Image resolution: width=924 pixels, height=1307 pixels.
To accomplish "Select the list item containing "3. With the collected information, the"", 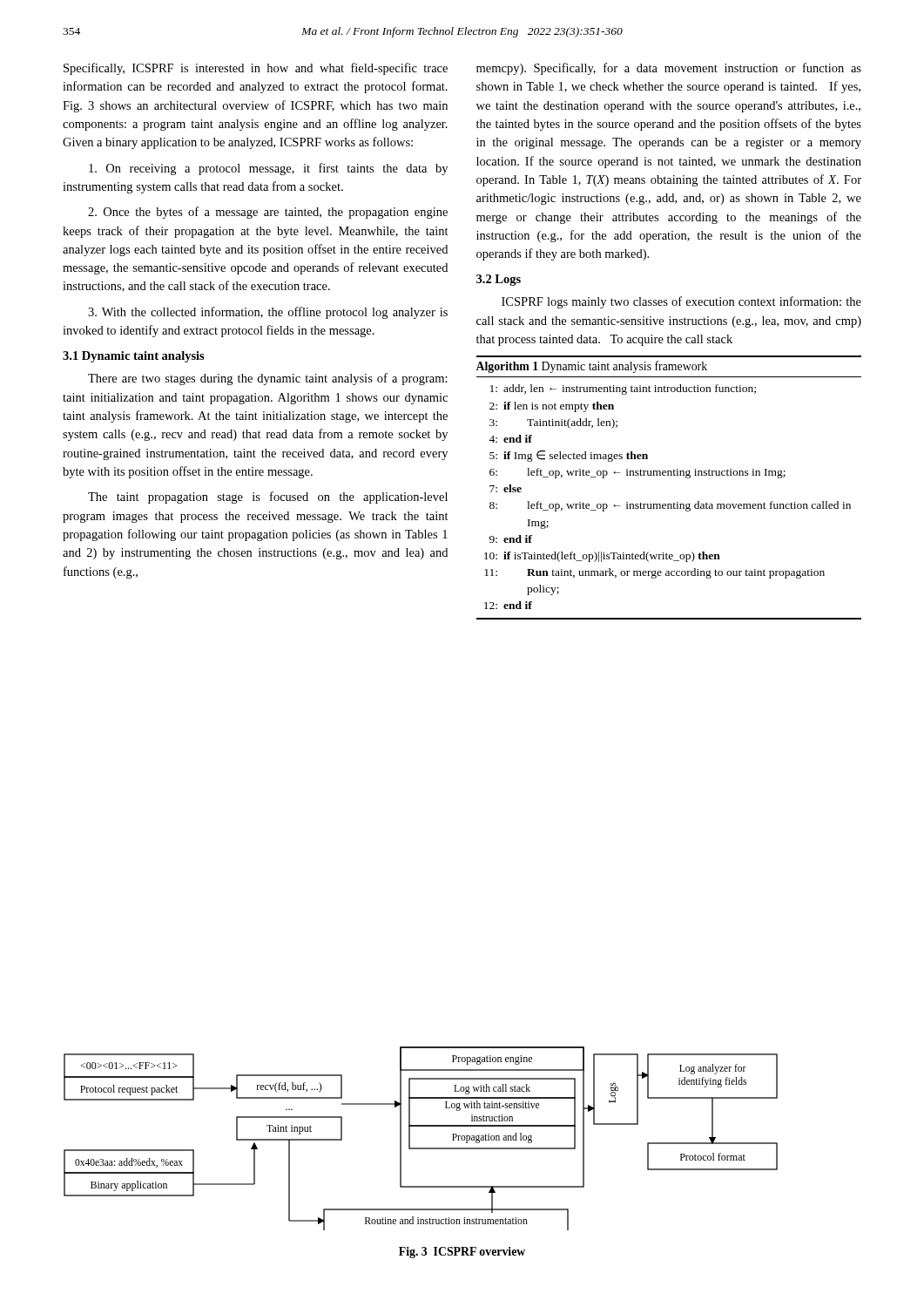I will point(255,322).
